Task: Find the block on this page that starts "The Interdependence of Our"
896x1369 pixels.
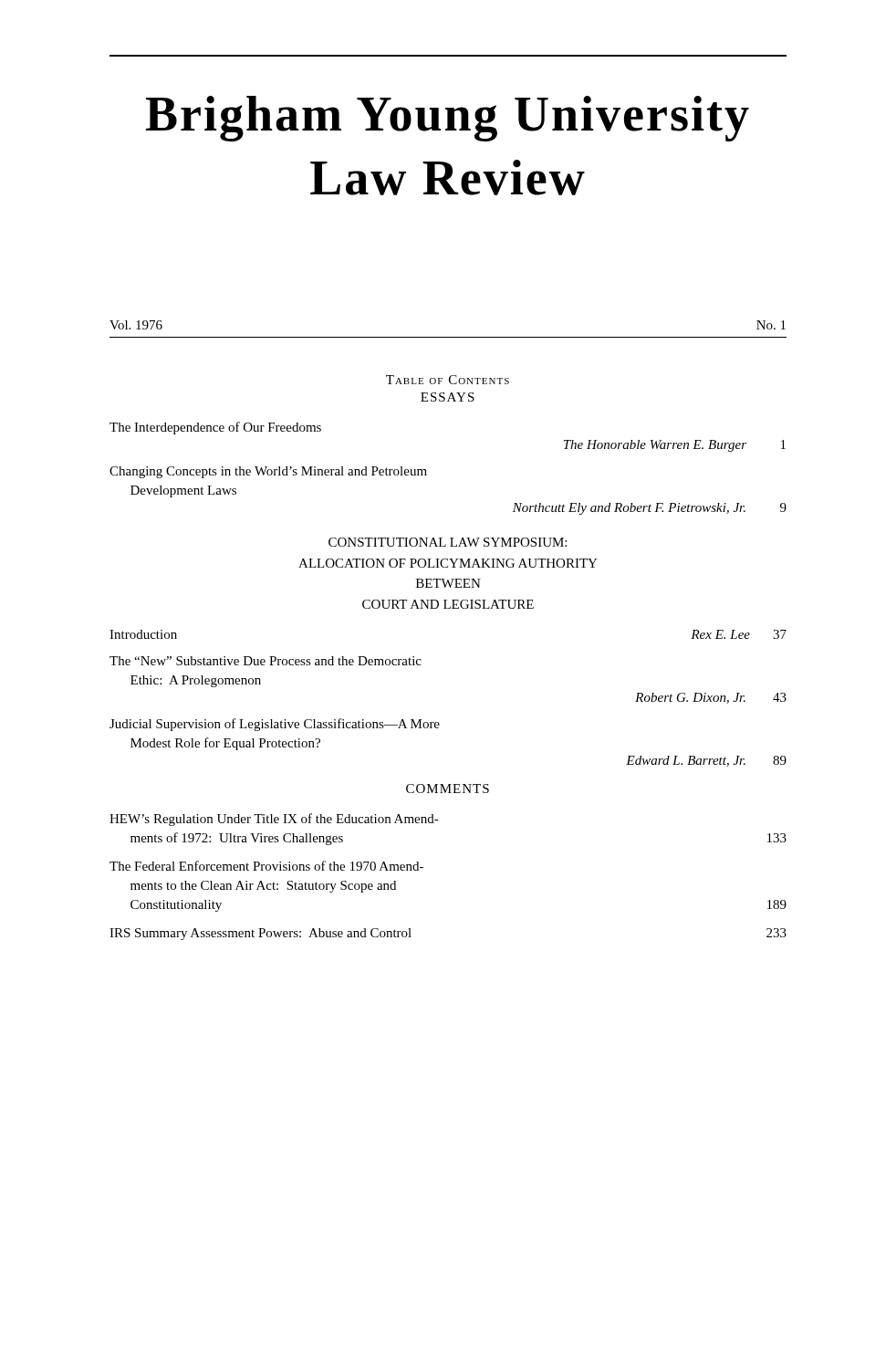Action: pyautogui.click(x=215, y=428)
